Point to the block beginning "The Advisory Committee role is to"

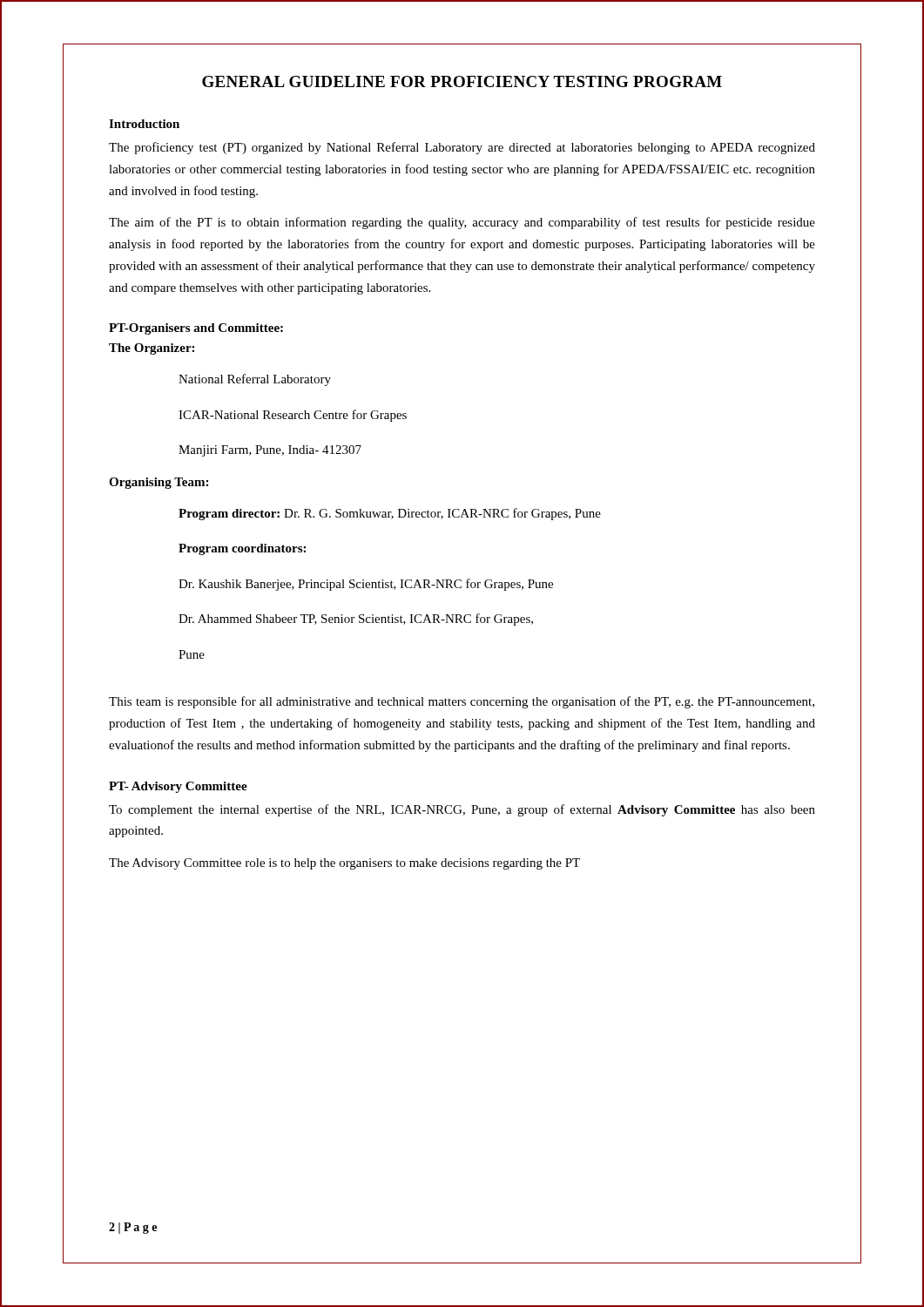(462, 863)
